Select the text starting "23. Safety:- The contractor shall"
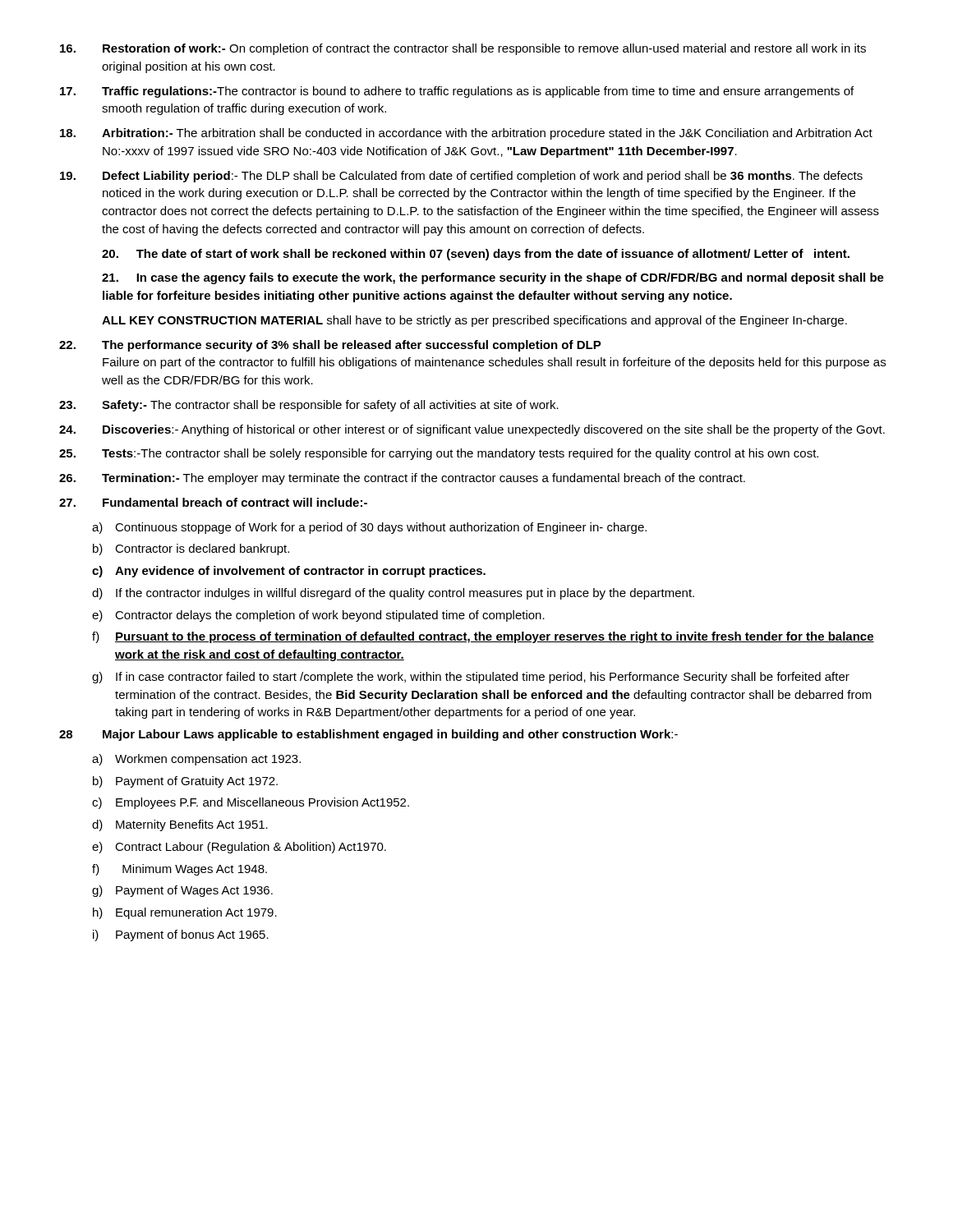This screenshot has height=1232, width=953. (x=476, y=405)
